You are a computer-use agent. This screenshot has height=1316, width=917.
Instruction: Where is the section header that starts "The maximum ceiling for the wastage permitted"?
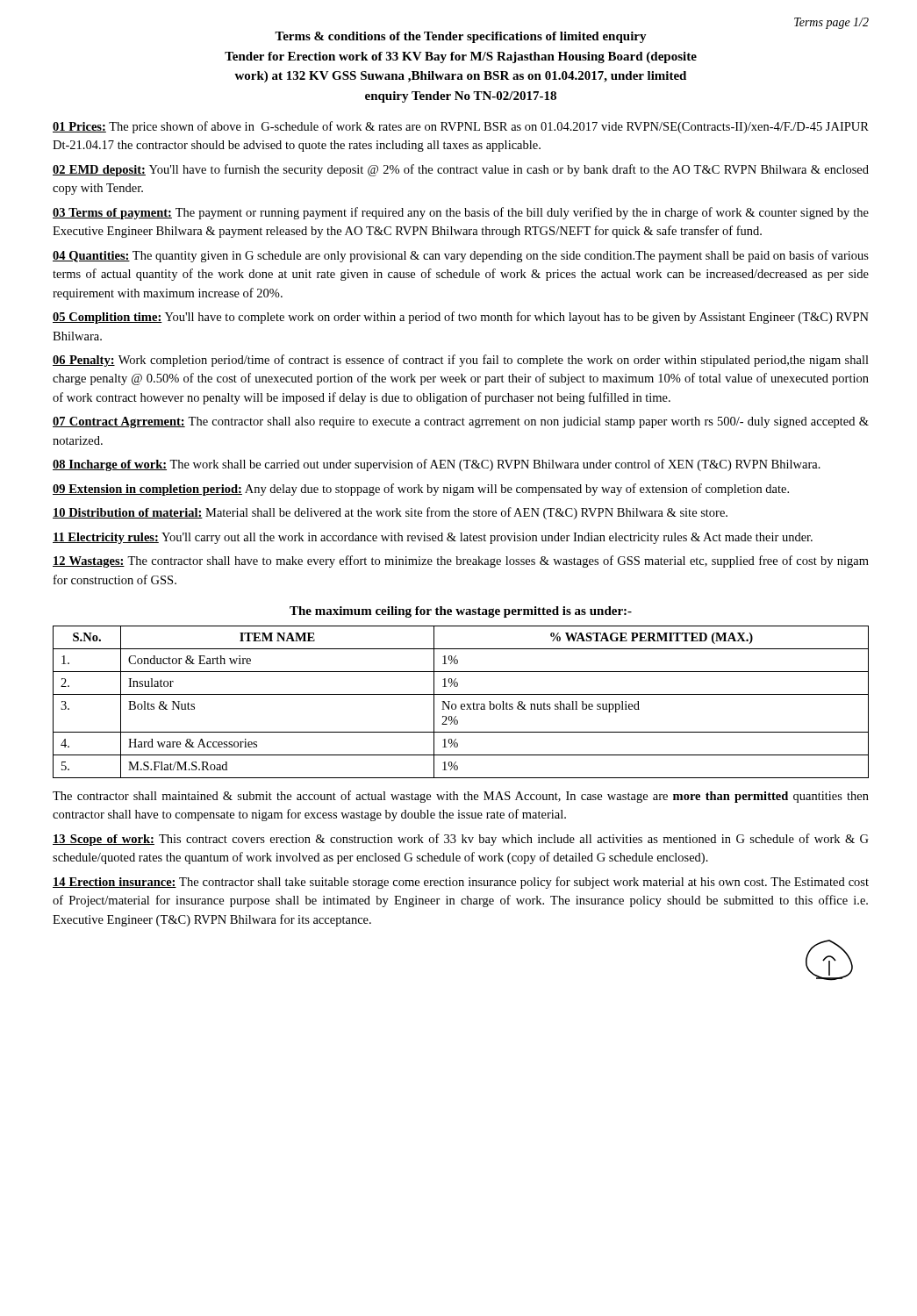tap(461, 611)
